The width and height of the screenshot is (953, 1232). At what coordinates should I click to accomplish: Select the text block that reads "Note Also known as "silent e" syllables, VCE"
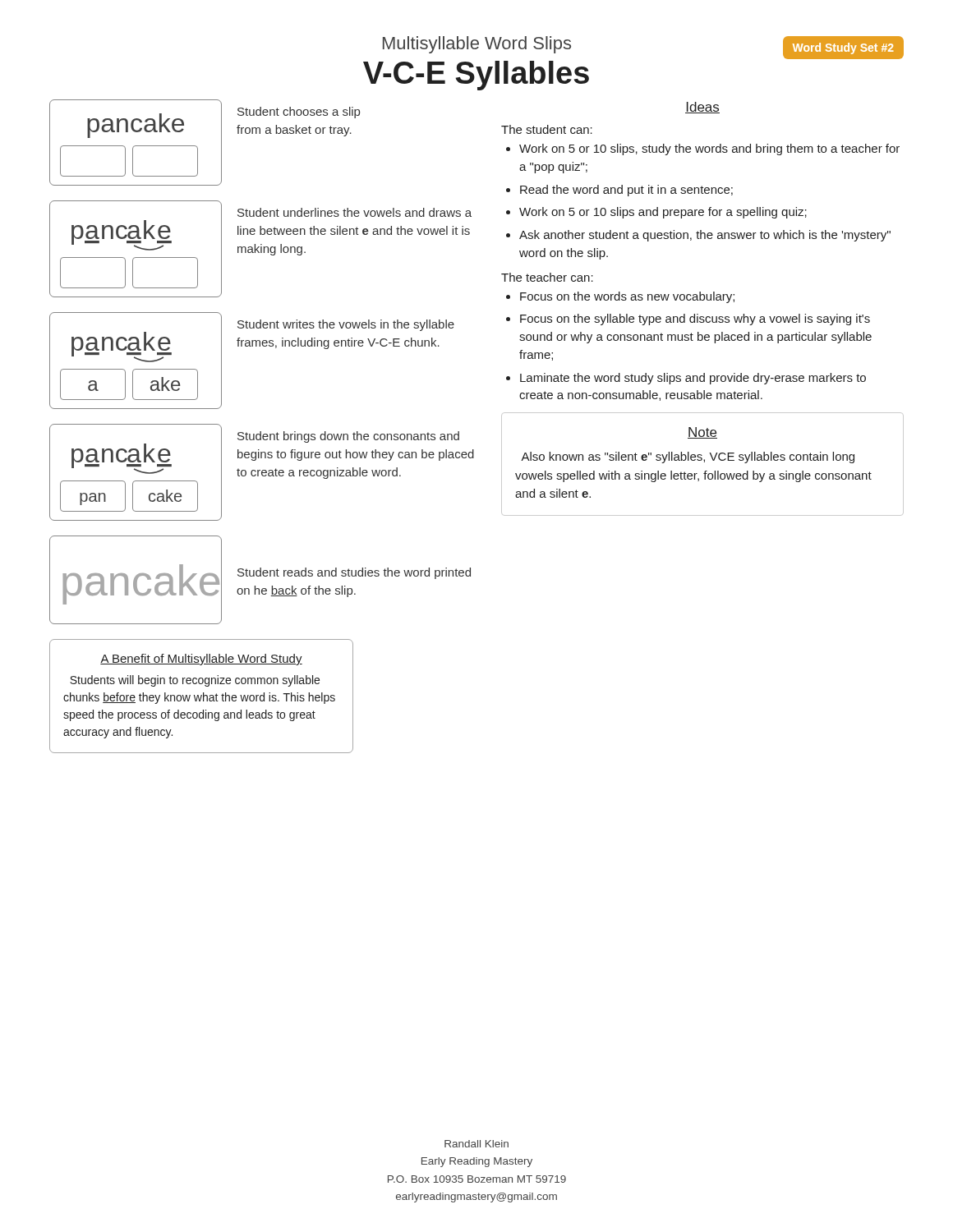[702, 464]
